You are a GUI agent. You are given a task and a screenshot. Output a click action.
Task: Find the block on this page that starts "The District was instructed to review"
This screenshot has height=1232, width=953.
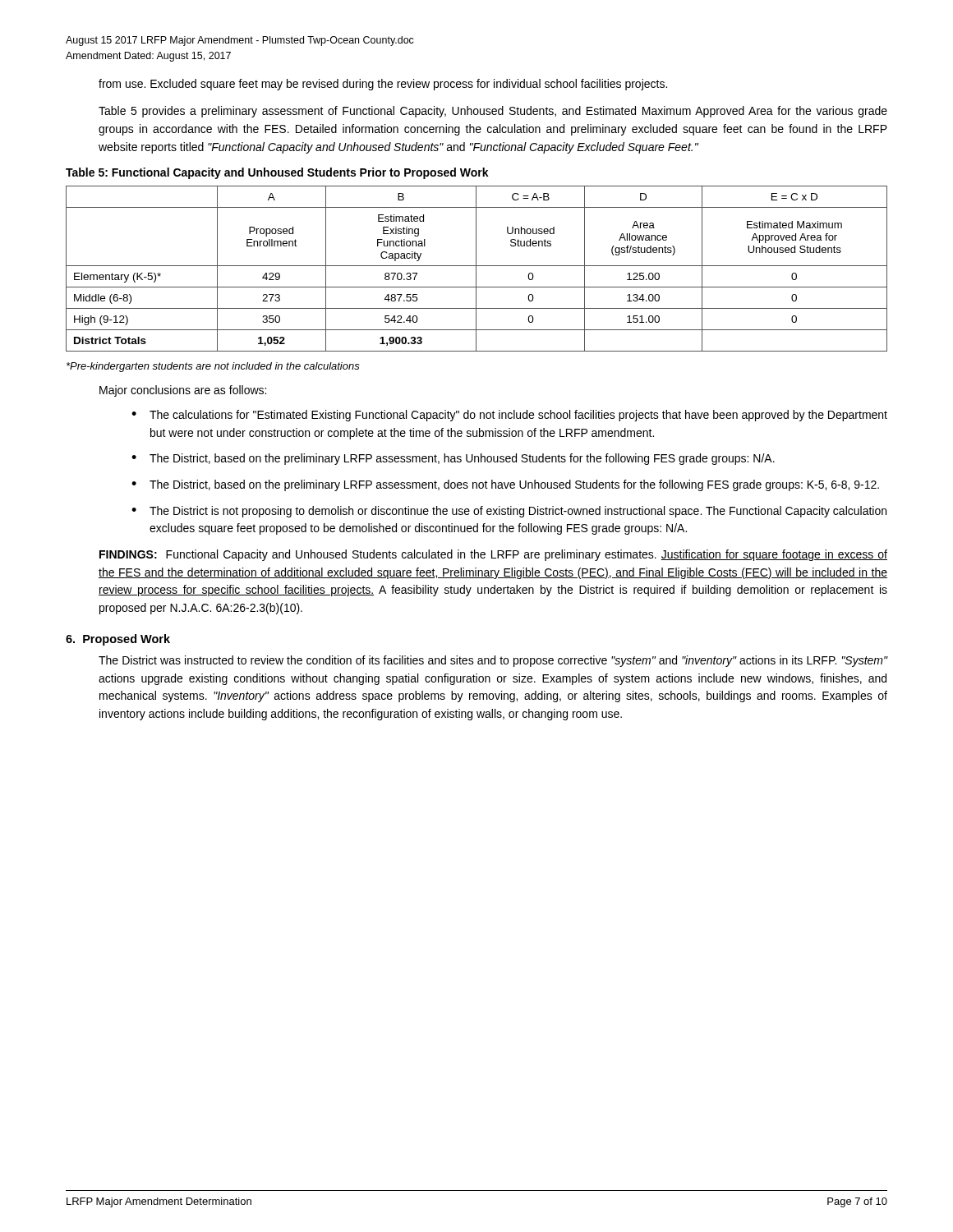pos(493,687)
